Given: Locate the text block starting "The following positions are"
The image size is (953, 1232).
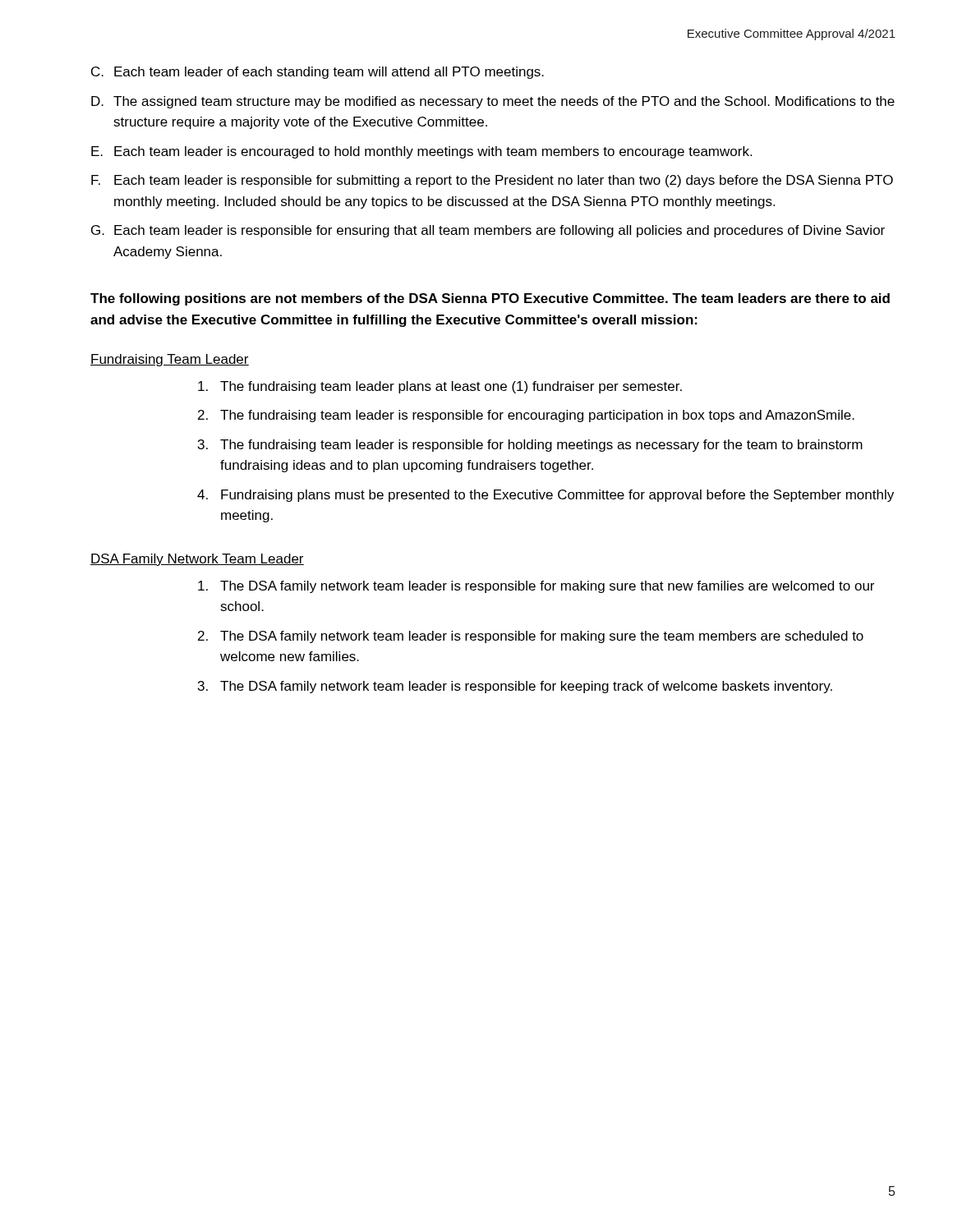Looking at the screenshot, I should 490,309.
